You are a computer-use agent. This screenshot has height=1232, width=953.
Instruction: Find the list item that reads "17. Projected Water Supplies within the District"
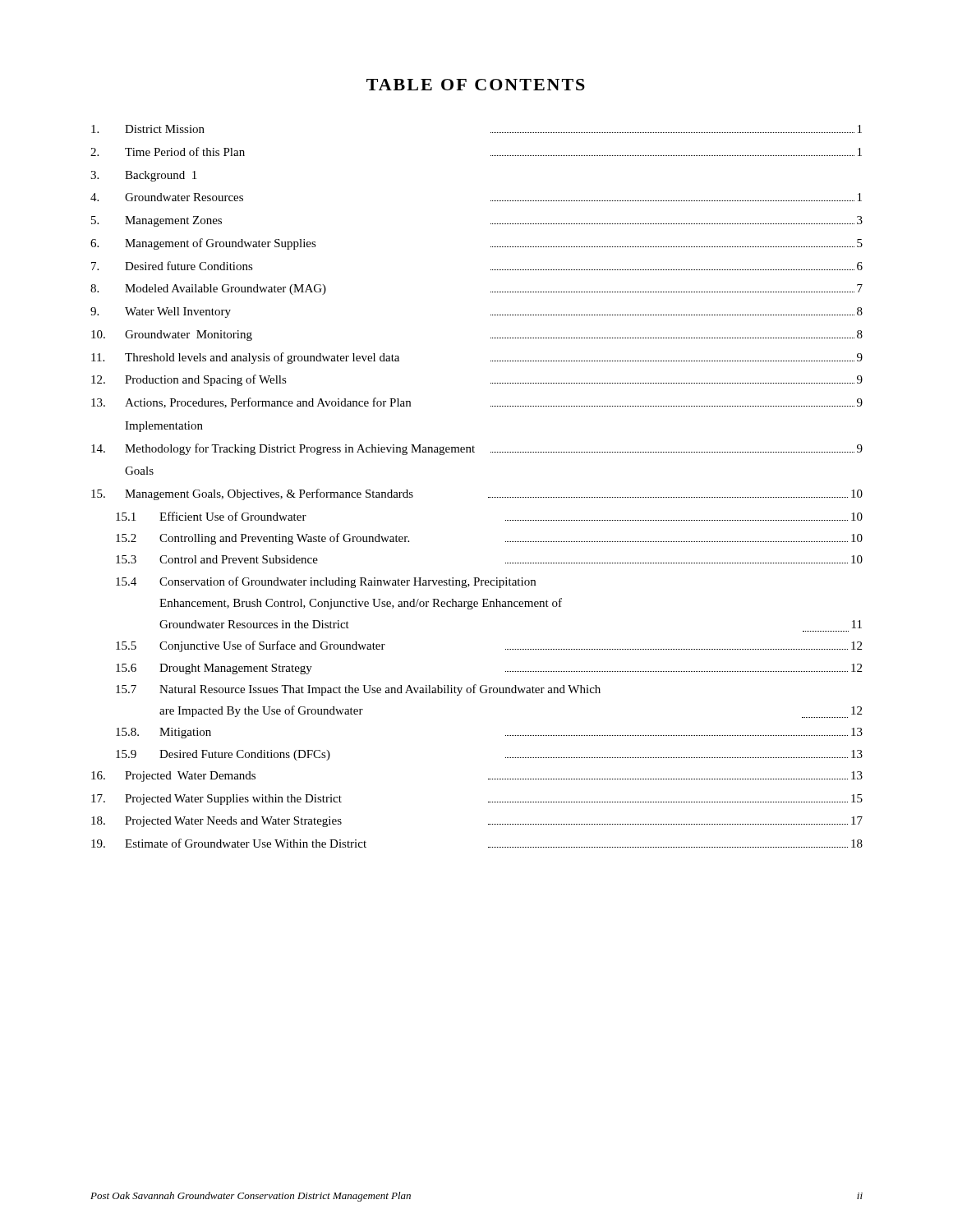tap(234, 800)
